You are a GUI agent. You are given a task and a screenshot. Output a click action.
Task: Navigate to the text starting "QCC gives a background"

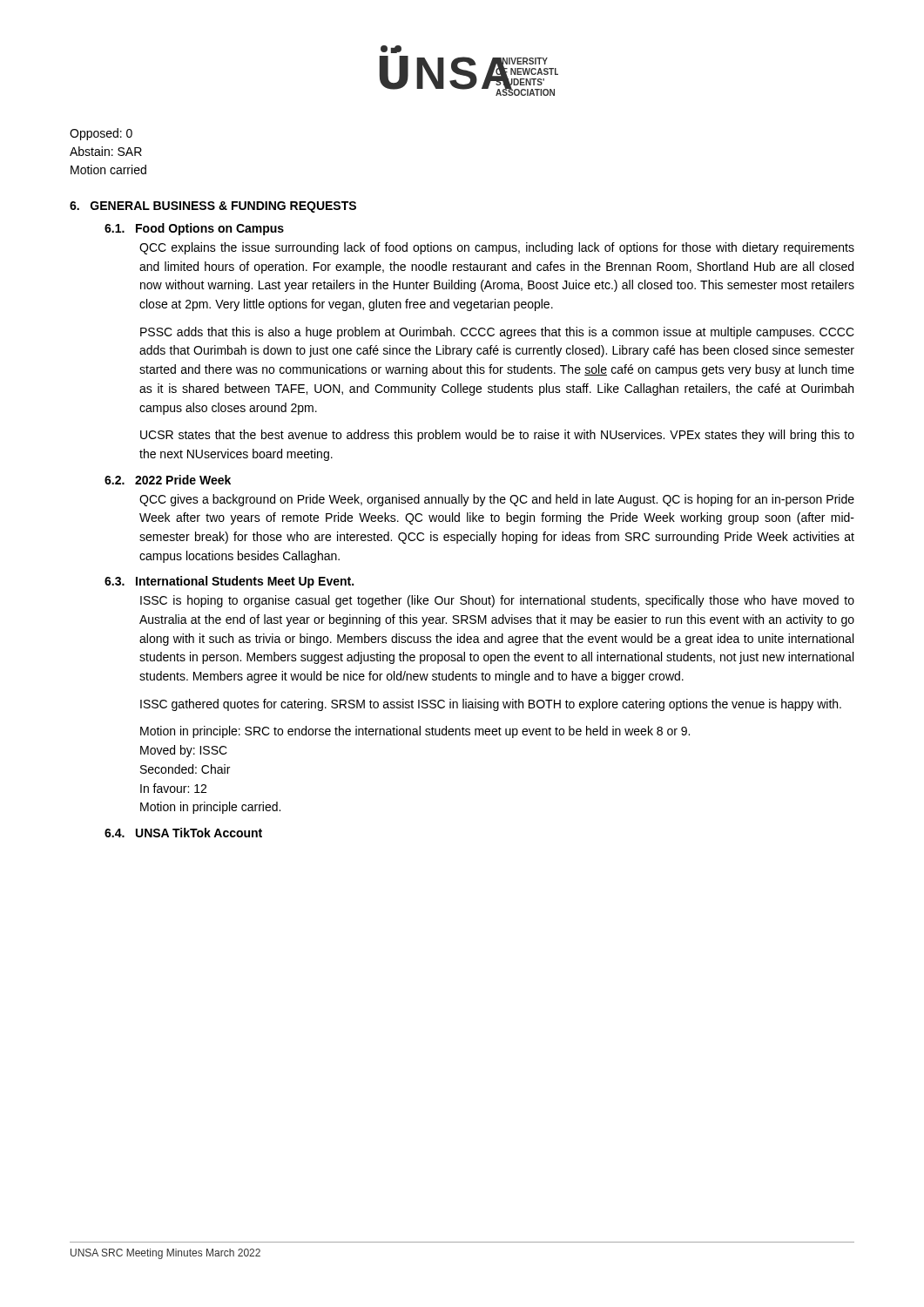(497, 527)
